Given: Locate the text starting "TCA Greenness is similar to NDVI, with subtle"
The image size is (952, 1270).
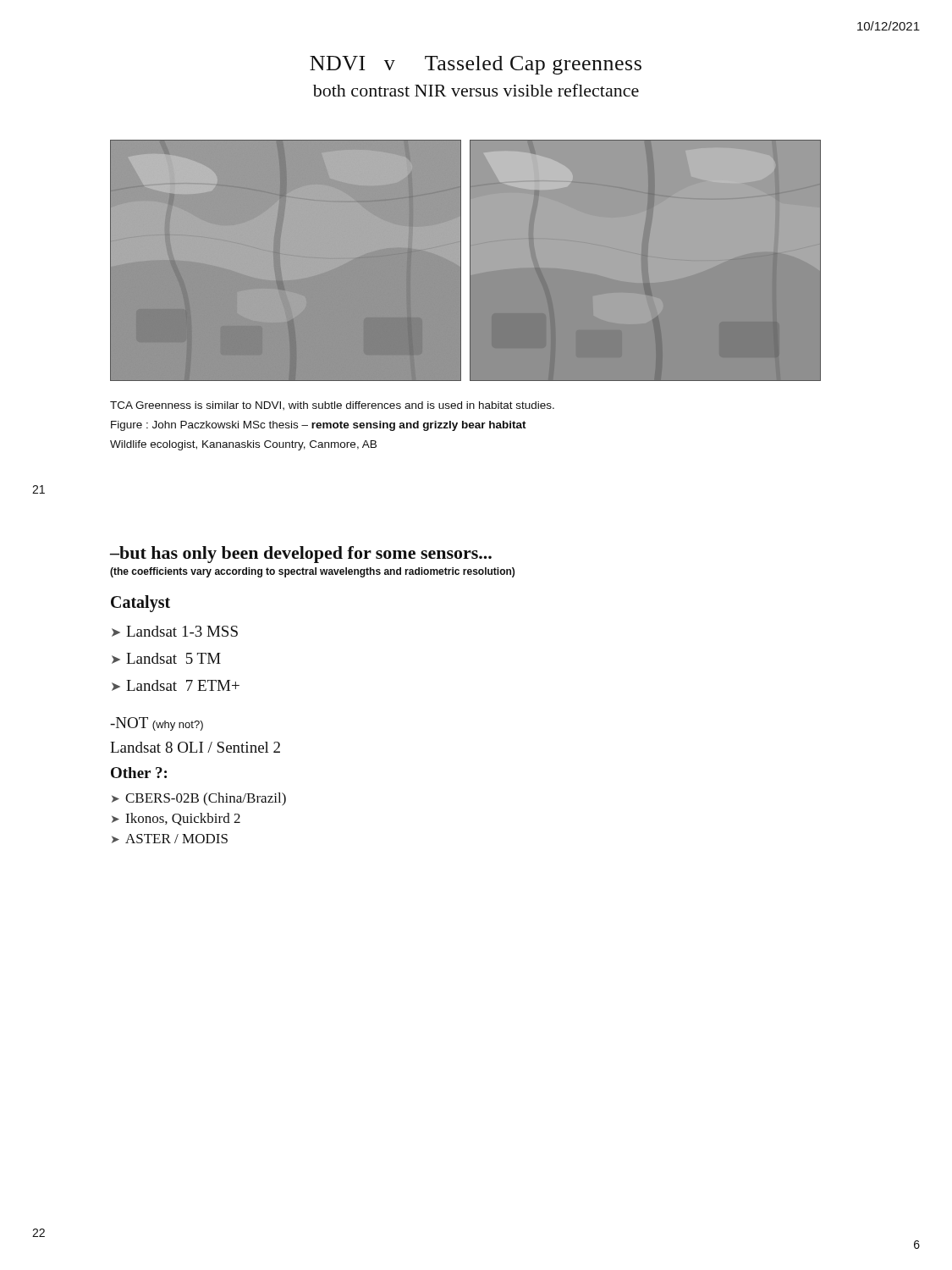Looking at the screenshot, I should (332, 425).
